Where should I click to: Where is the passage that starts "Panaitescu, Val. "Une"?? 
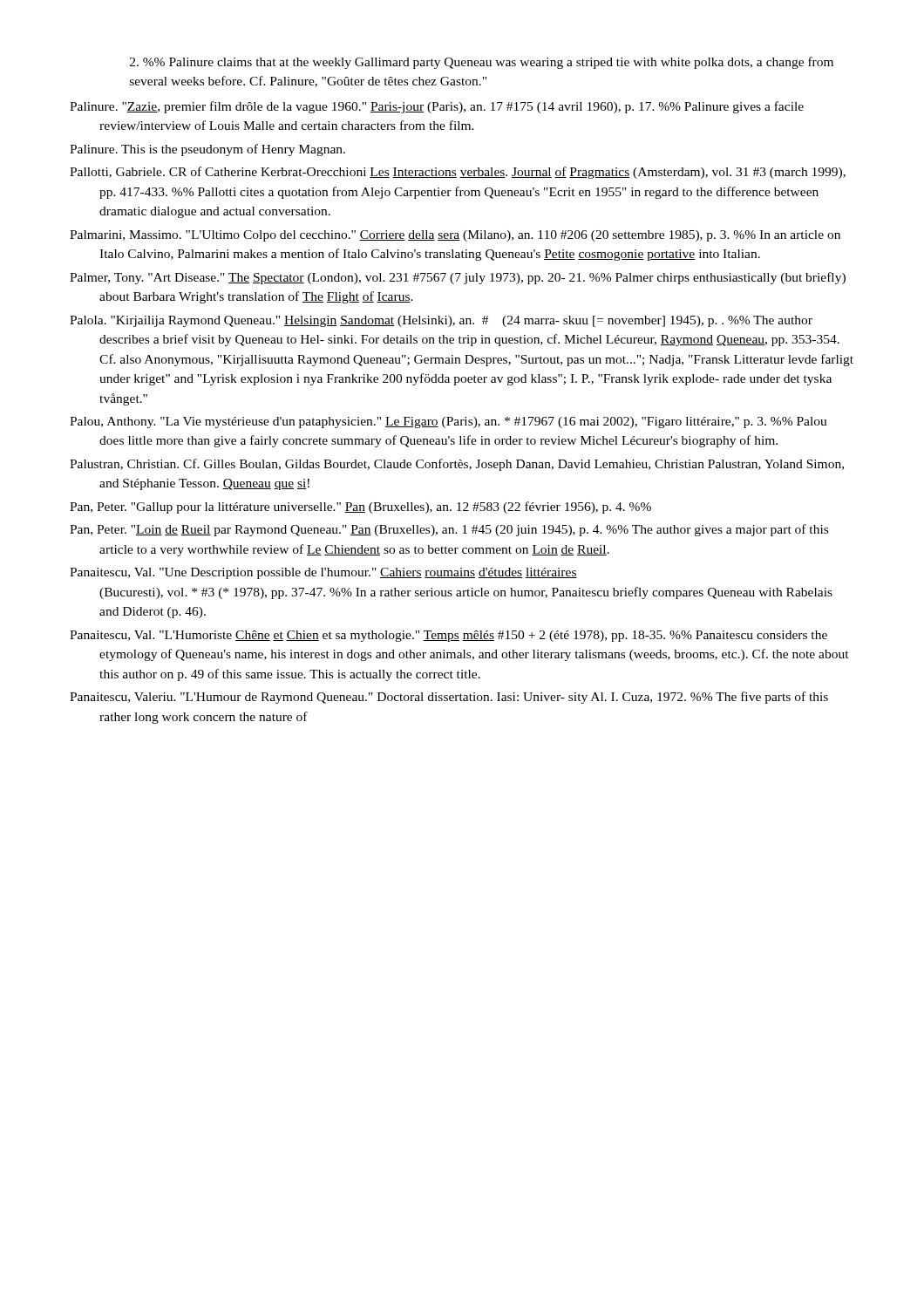[x=323, y=572]
